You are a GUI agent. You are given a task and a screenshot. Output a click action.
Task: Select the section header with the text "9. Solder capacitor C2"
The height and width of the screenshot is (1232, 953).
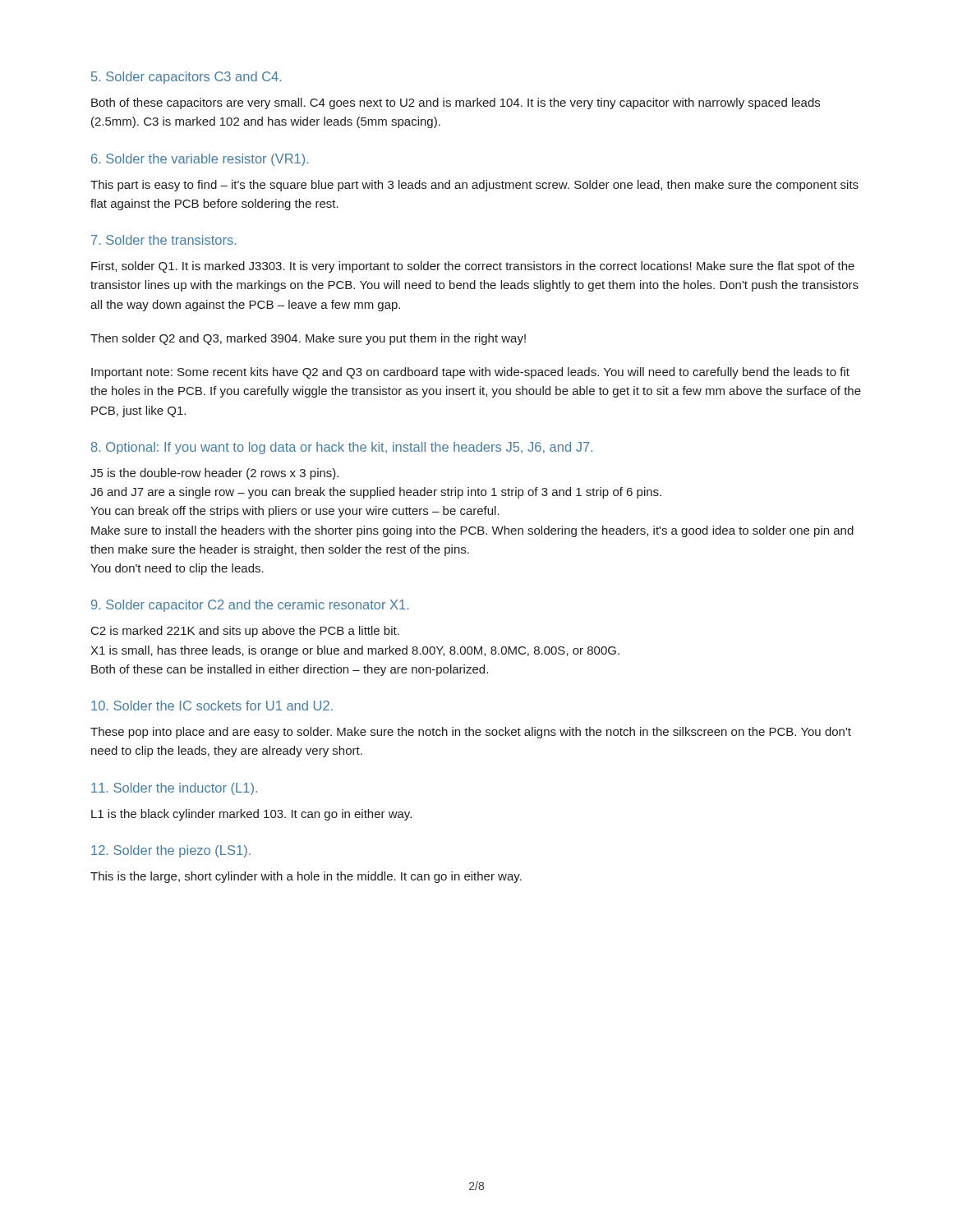[250, 606]
